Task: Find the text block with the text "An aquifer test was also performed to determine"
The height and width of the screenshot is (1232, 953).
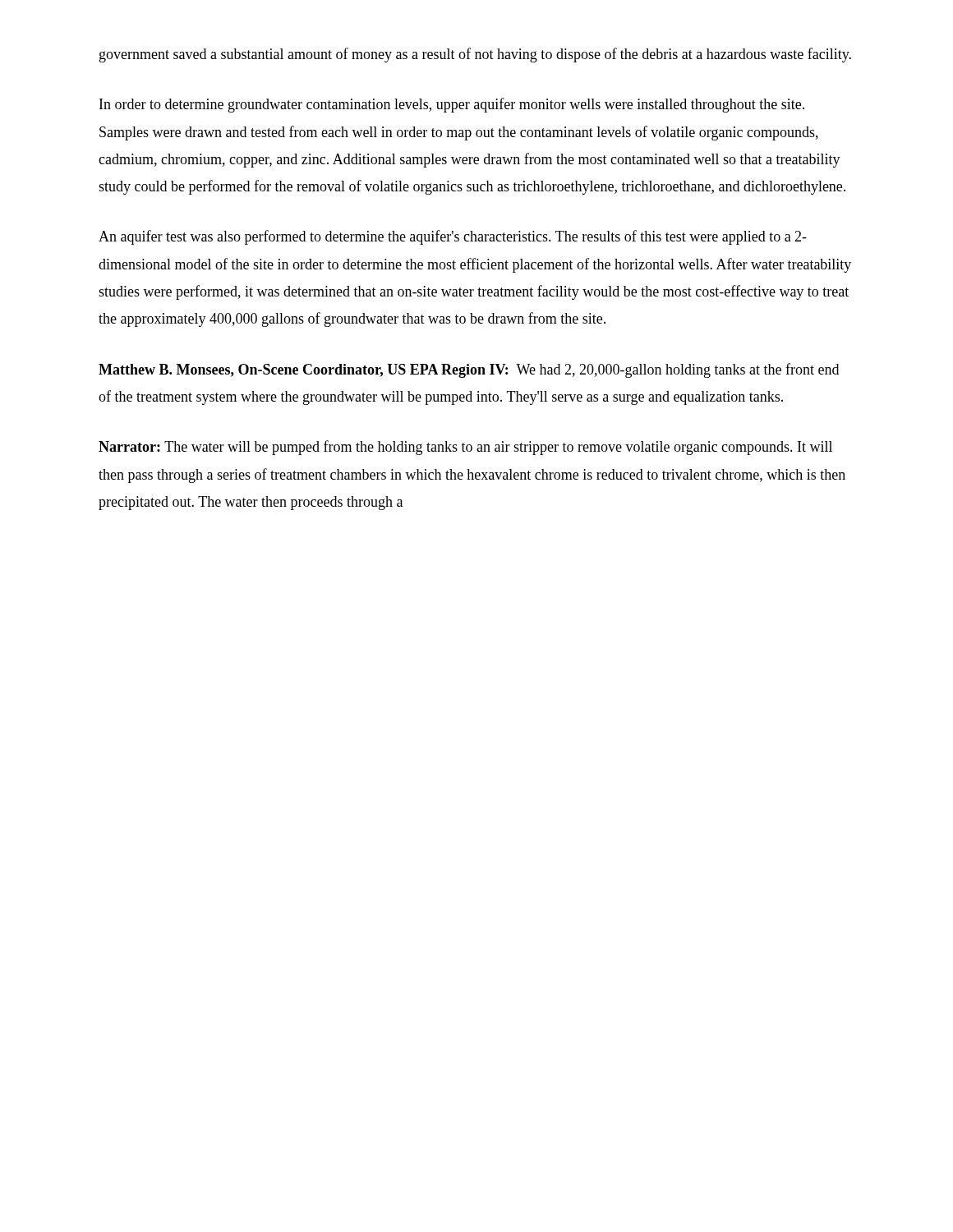Action: (475, 278)
